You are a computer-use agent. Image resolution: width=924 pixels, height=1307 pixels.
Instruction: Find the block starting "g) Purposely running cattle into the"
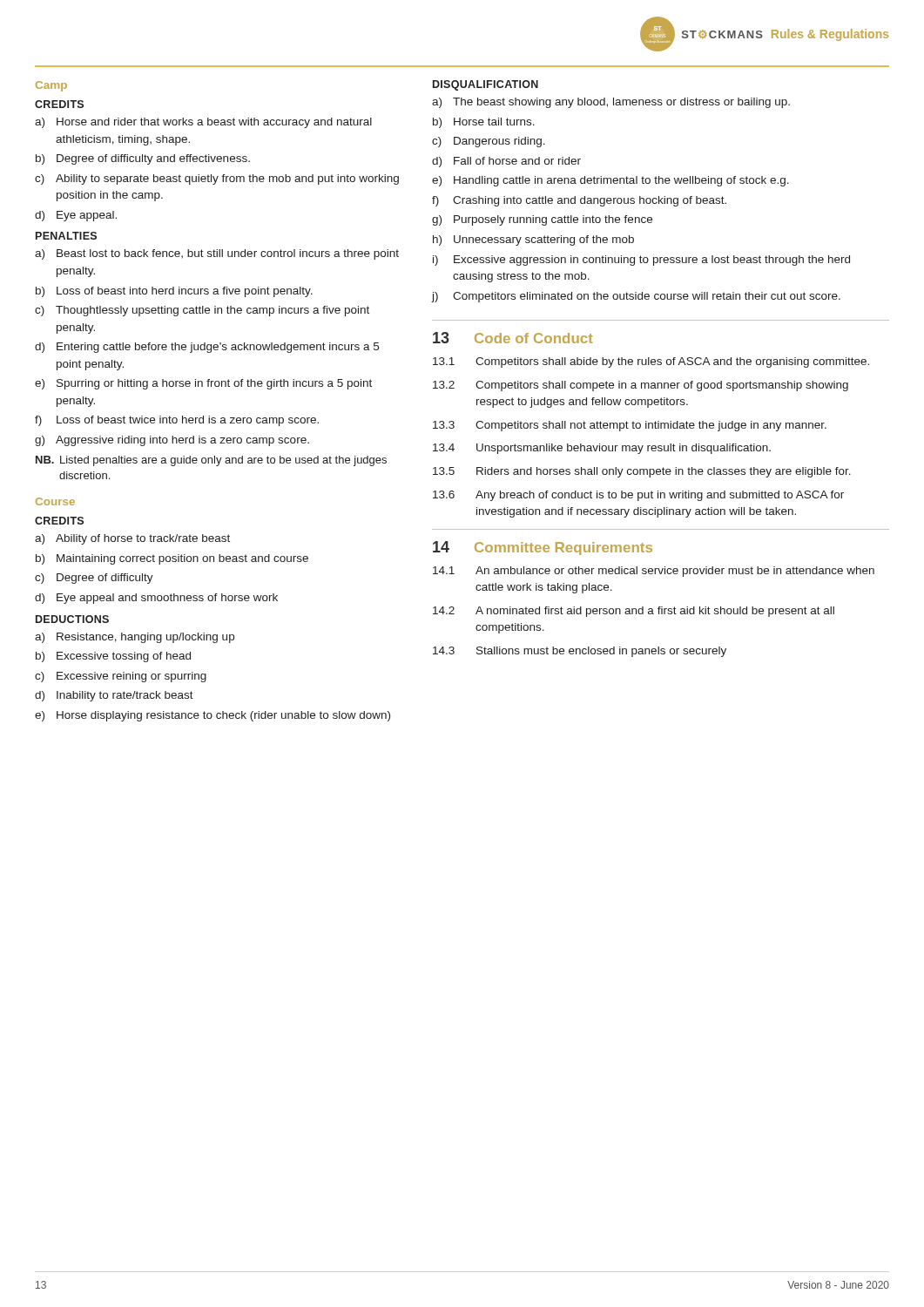pos(661,220)
